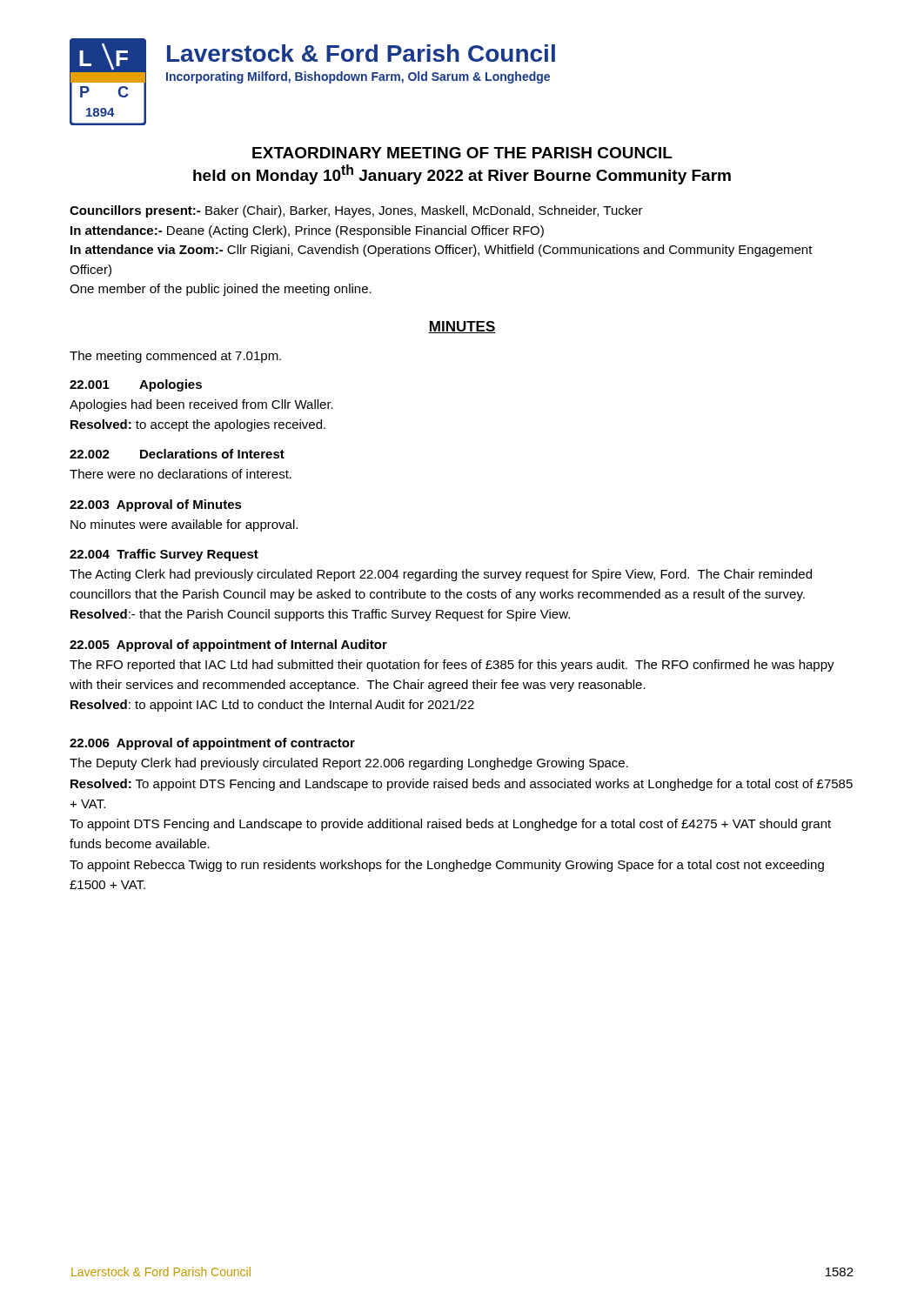
Task: Click on the text block starting "EXTAORDINARY MEETING OF THE PARISH COUNCIL held"
Action: [x=462, y=165]
